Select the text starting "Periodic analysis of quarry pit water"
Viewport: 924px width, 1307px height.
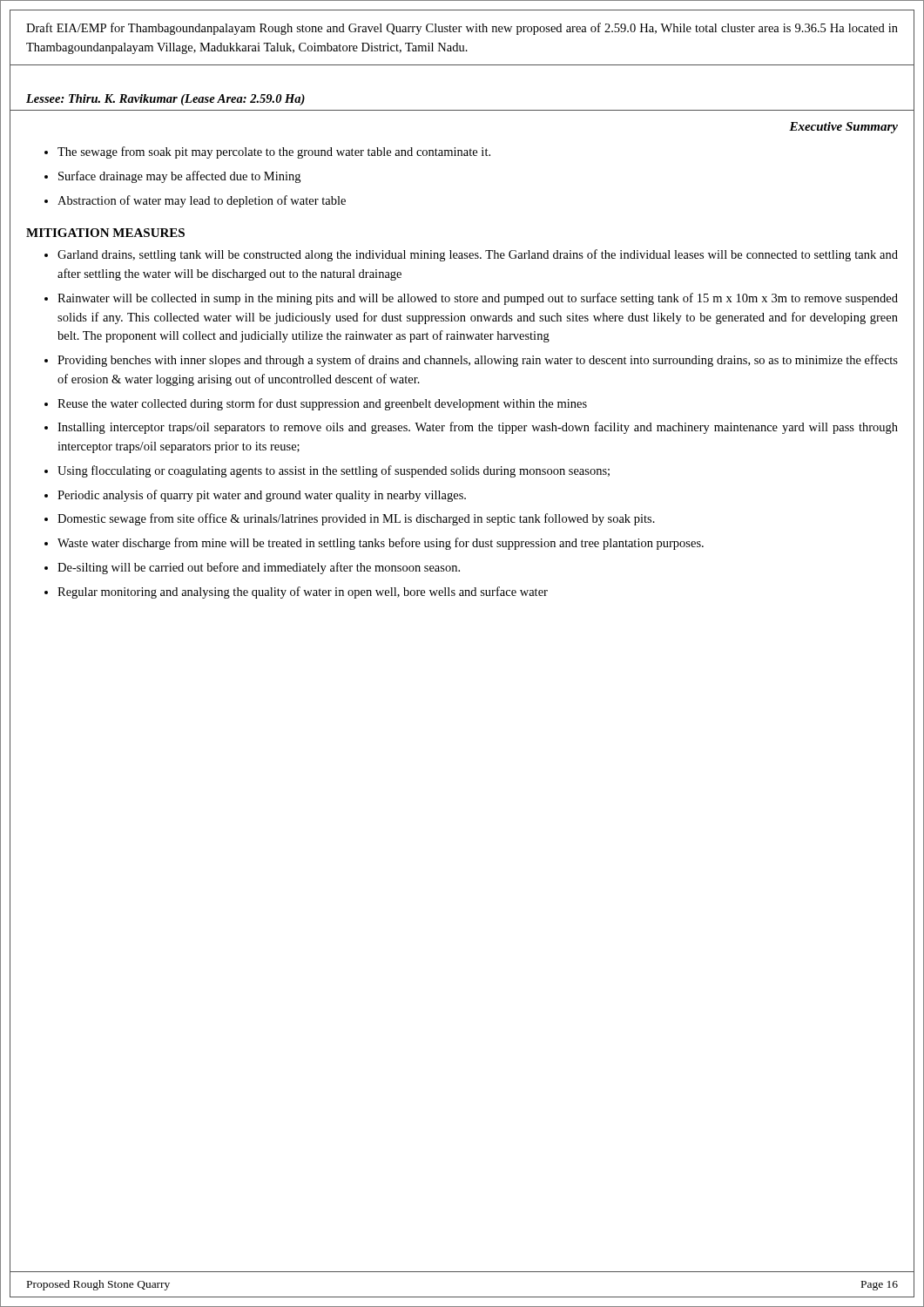(x=262, y=495)
